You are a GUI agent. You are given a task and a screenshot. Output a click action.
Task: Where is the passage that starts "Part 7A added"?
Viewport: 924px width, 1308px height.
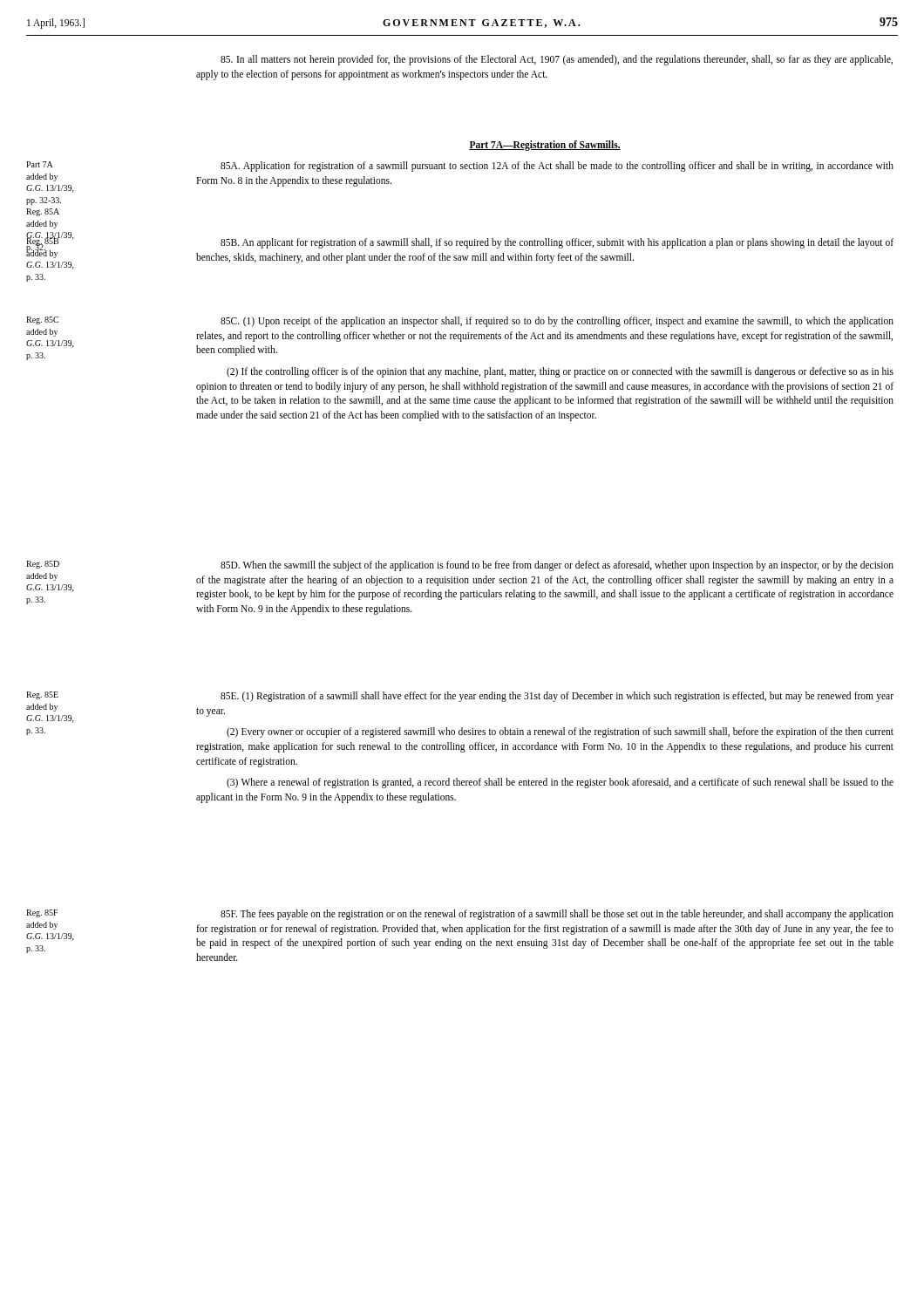coord(50,206)
